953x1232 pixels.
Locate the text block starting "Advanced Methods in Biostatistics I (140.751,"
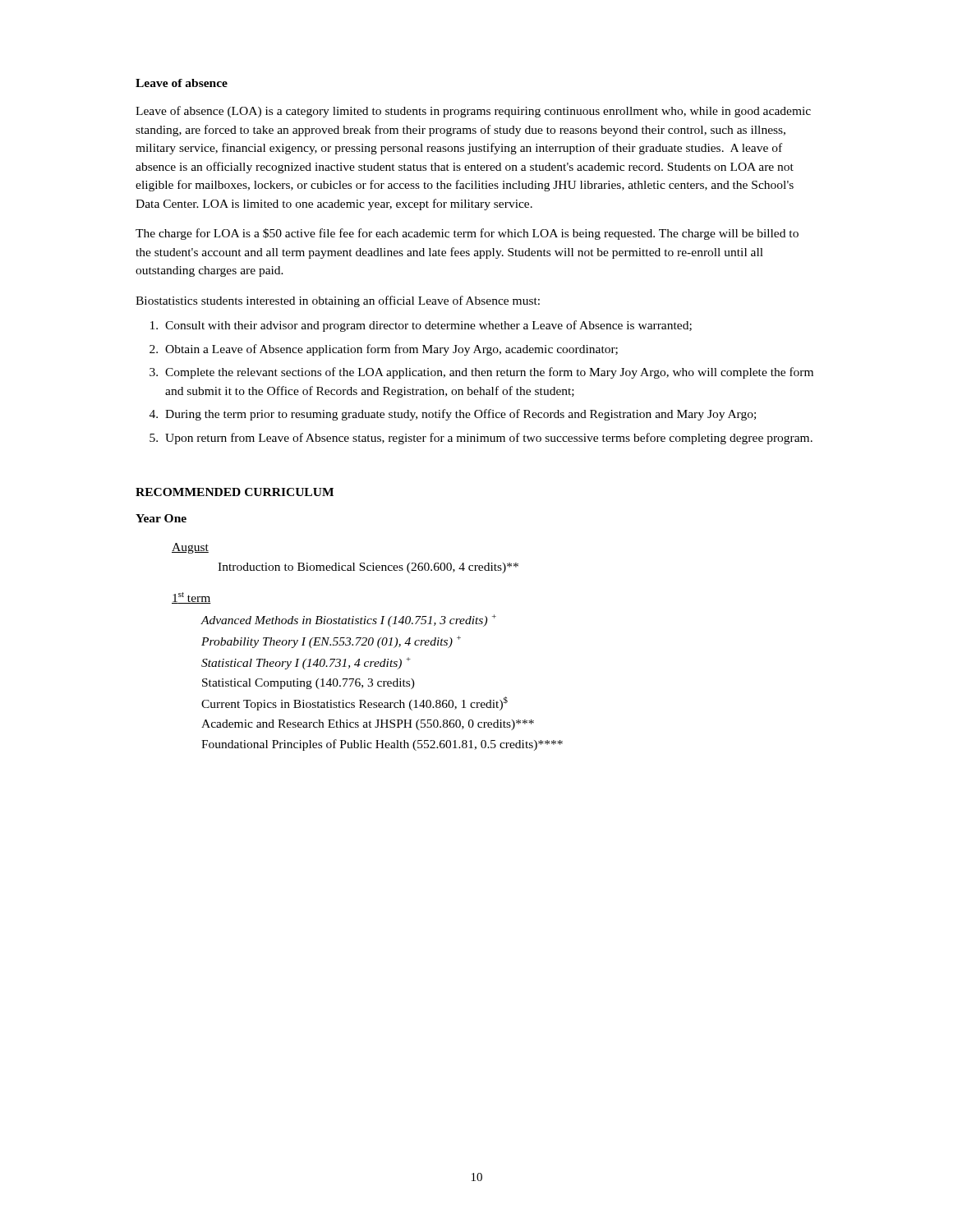point(348,621)
